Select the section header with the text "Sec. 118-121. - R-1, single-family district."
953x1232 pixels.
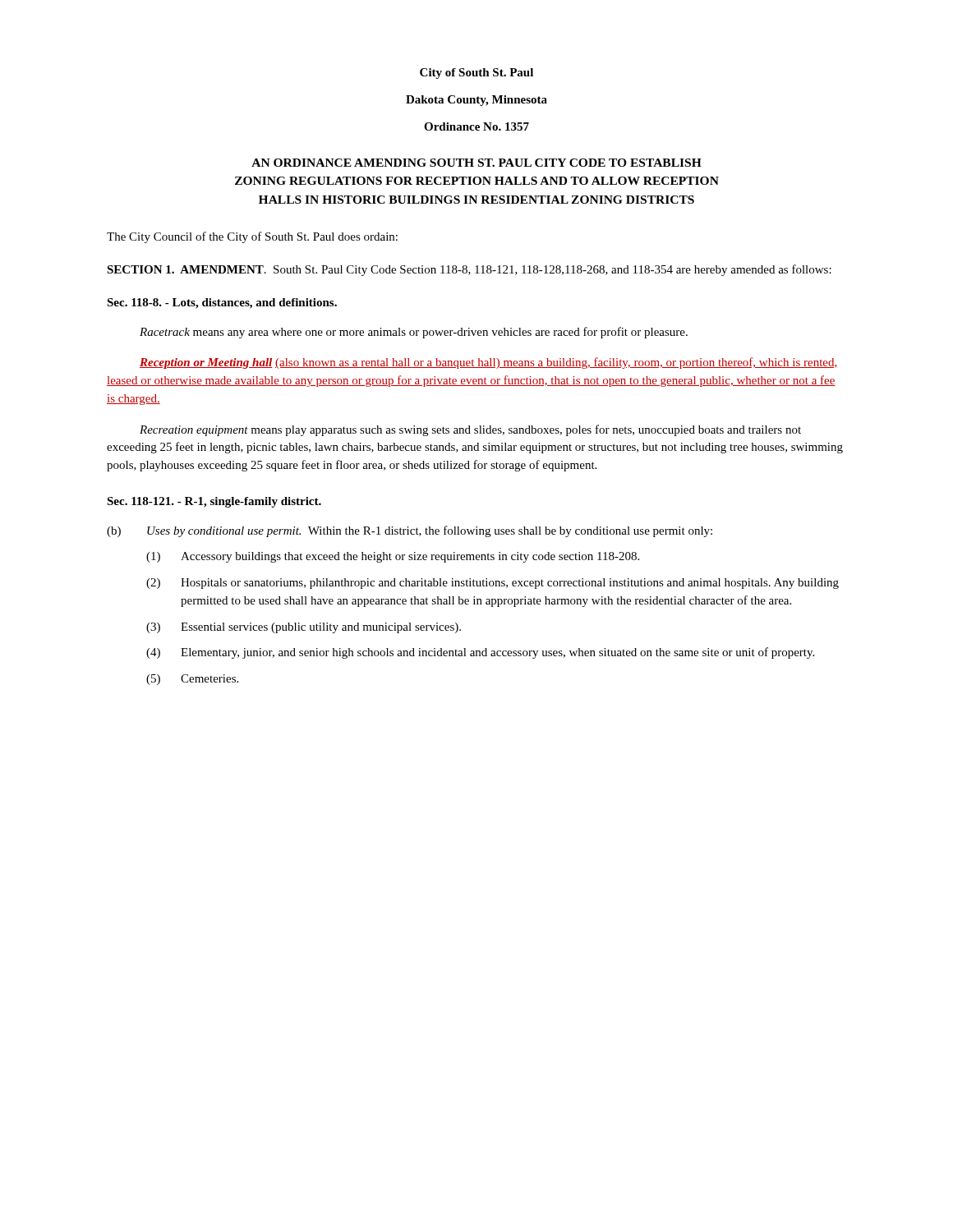click(214, 501)
